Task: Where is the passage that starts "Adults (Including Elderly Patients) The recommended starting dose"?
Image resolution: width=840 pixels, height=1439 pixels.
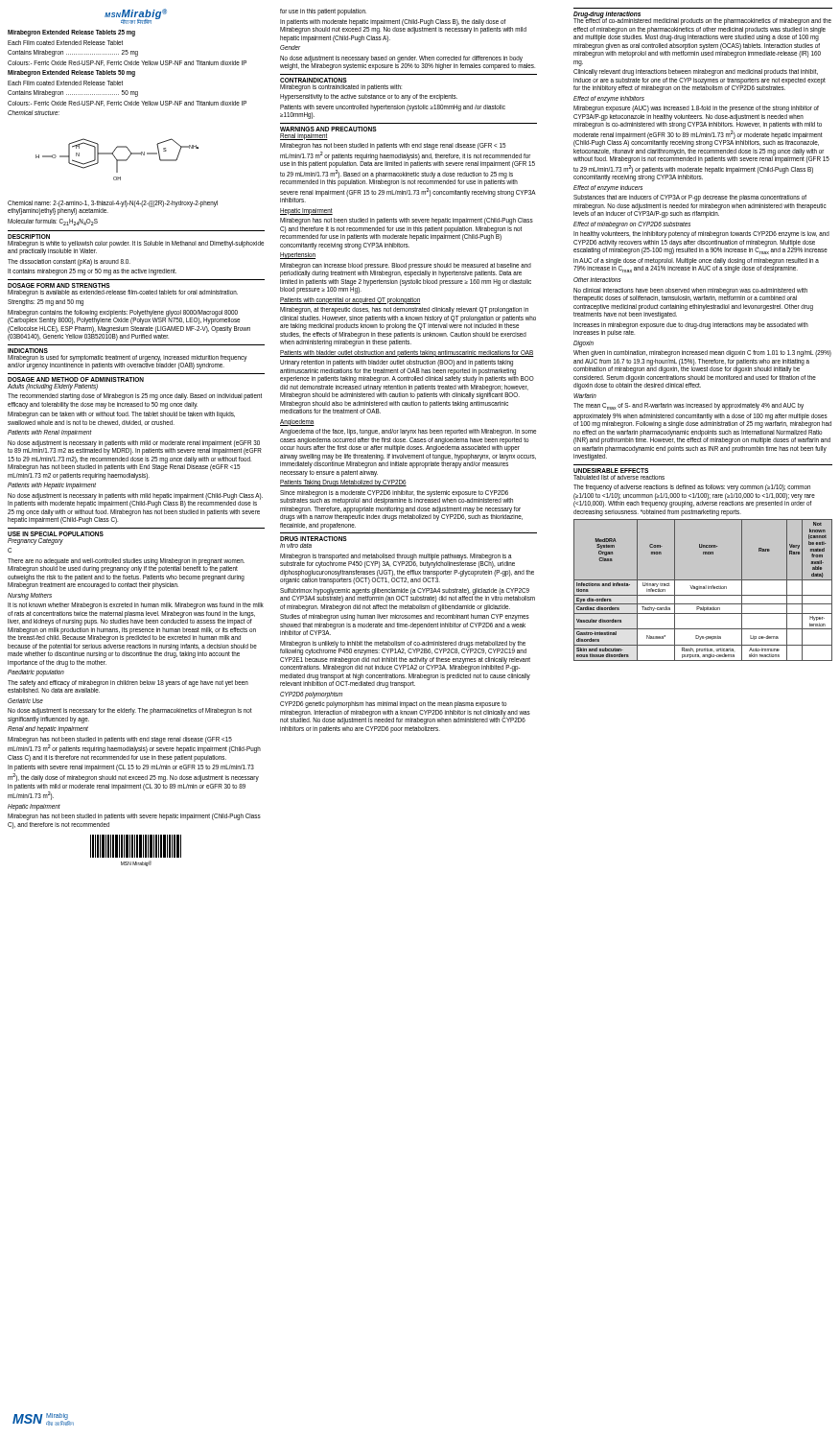Action: tap(136, 454)
